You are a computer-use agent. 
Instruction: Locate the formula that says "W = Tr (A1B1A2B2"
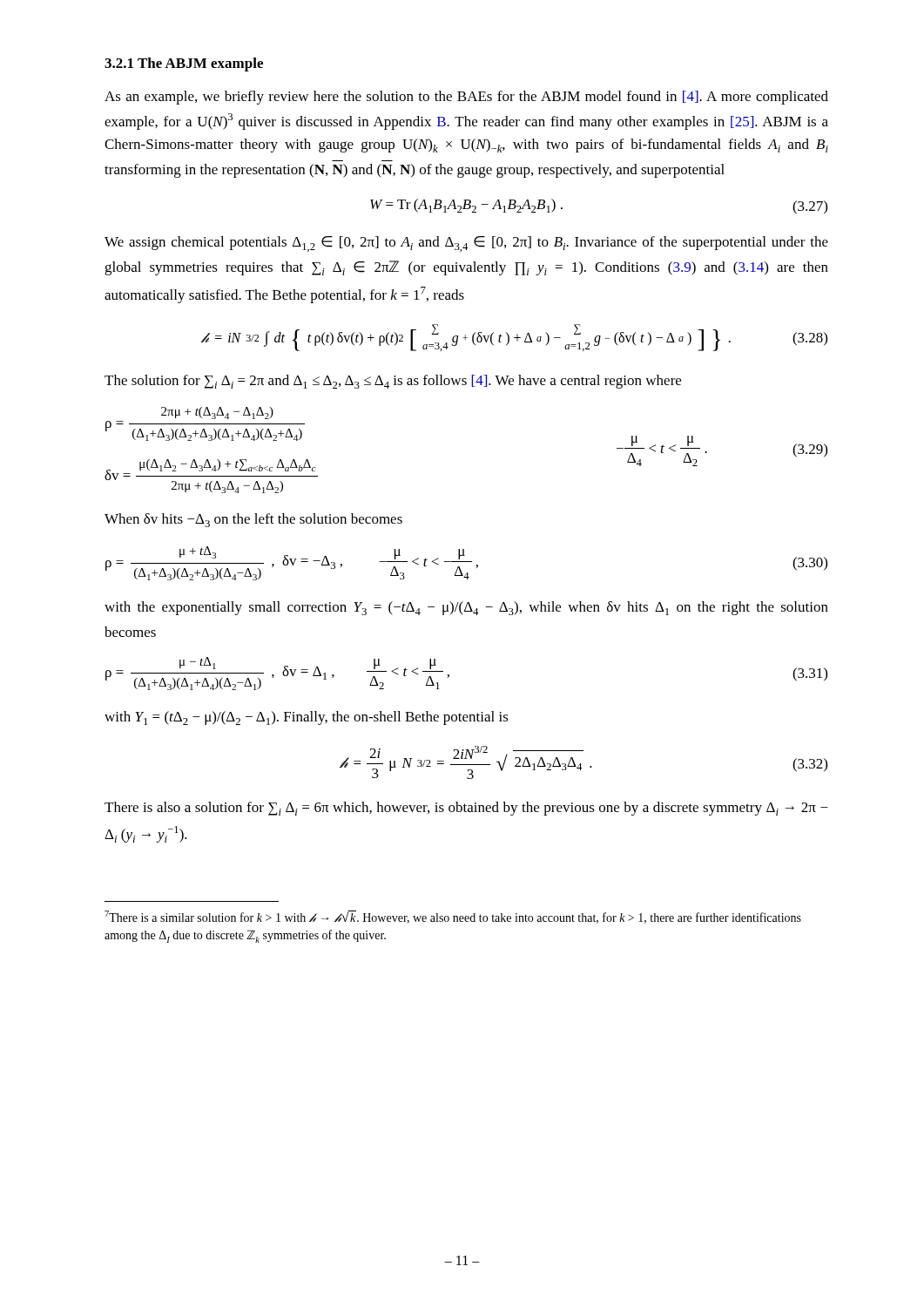(x=465, y=206)
